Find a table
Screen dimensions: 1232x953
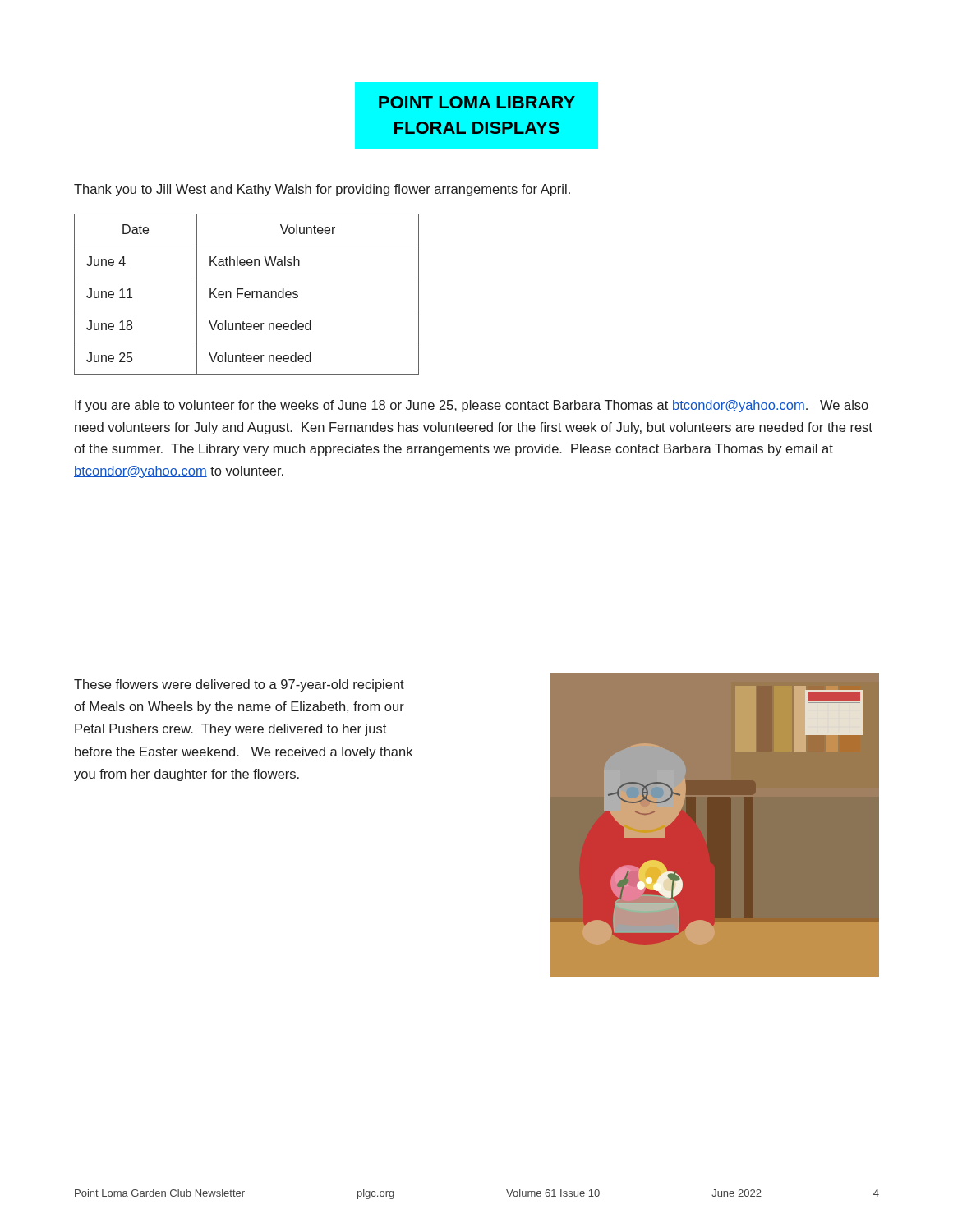476,294
